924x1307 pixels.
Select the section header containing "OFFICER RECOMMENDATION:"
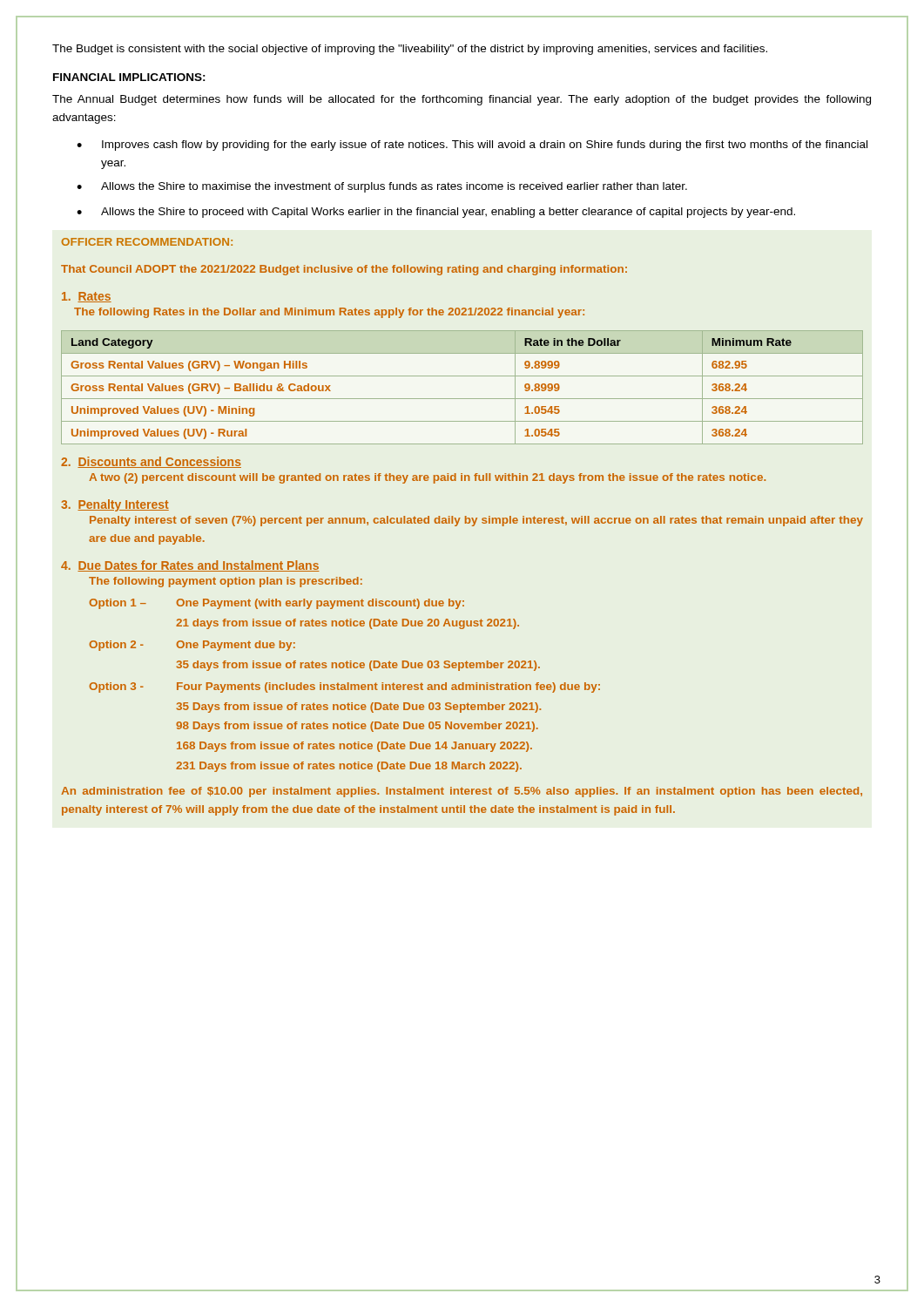147,242
